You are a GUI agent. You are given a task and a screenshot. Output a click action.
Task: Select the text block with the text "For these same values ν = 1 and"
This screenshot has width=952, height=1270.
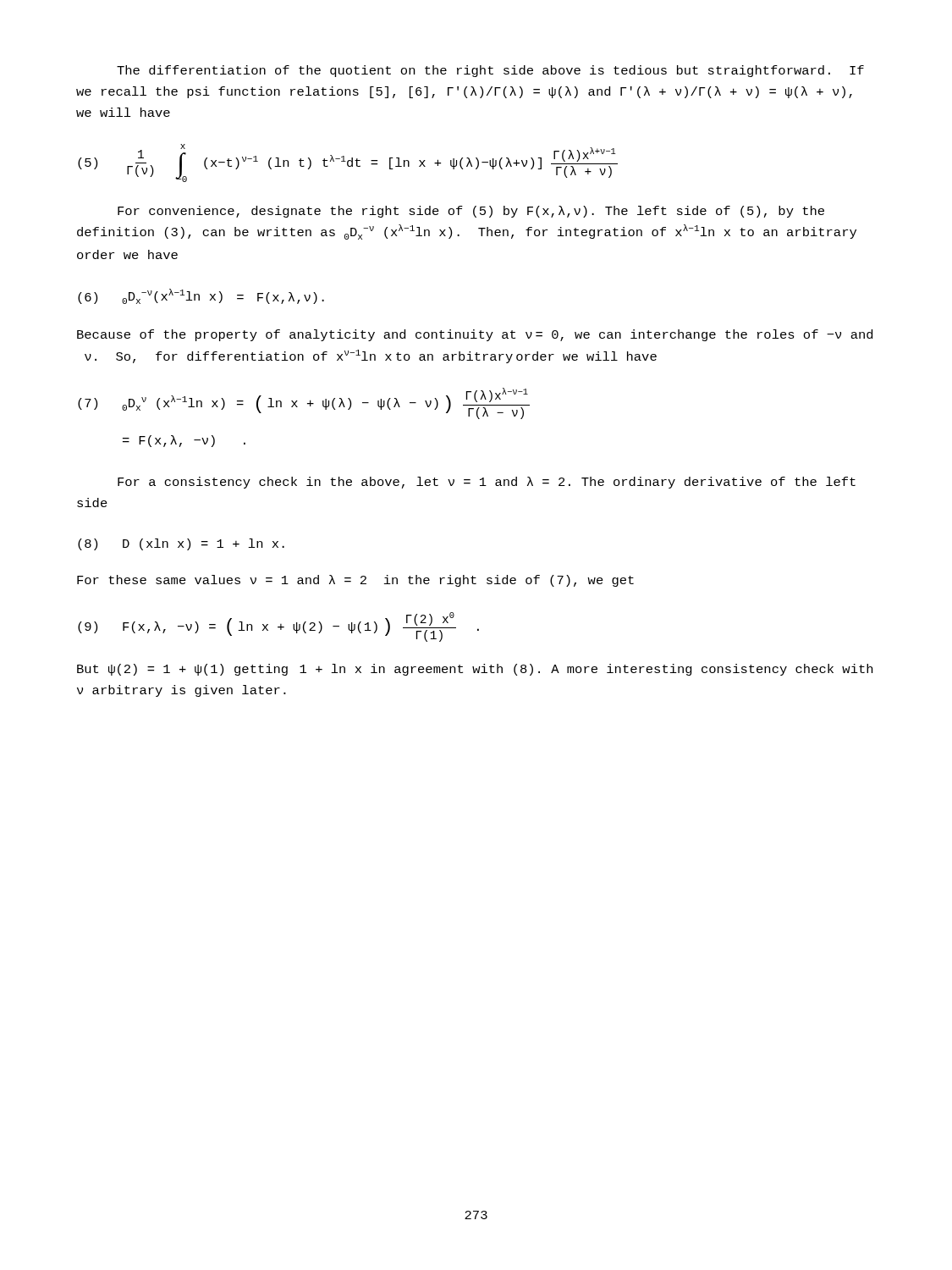(476, 581)
